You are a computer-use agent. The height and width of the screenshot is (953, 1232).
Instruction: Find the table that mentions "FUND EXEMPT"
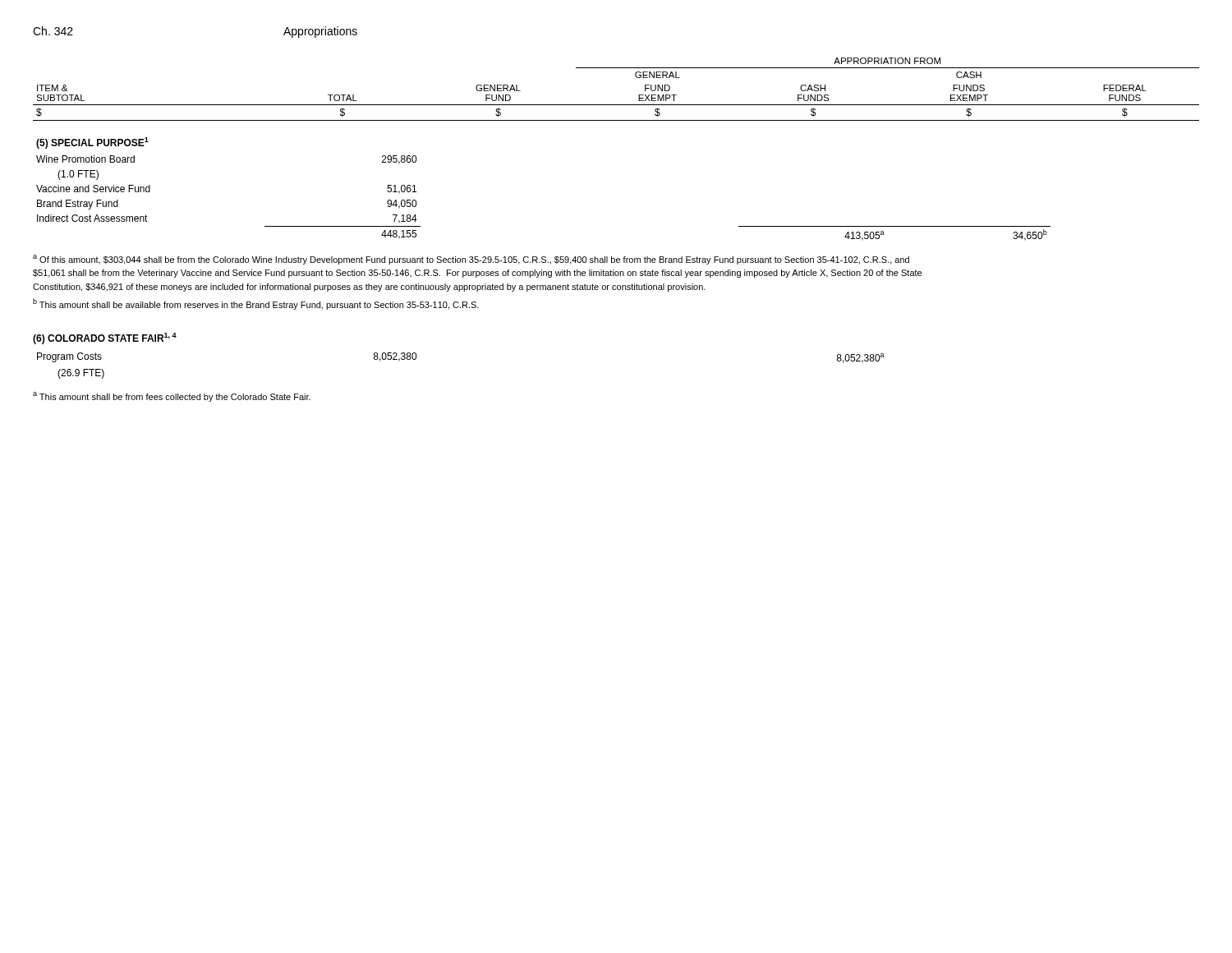(x=616, y=149)
